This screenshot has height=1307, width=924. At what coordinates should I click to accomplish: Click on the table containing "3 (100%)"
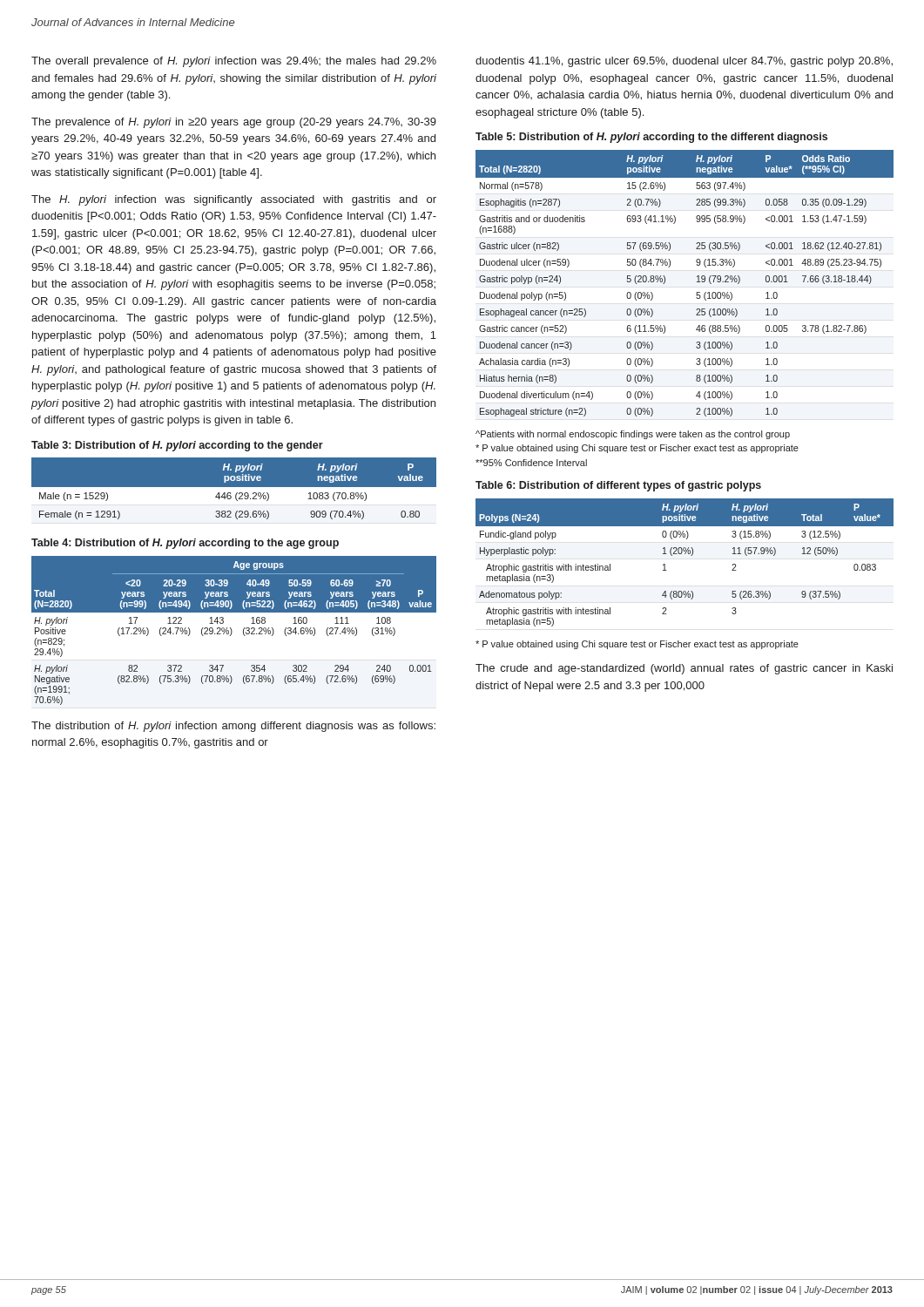[684, 284]
